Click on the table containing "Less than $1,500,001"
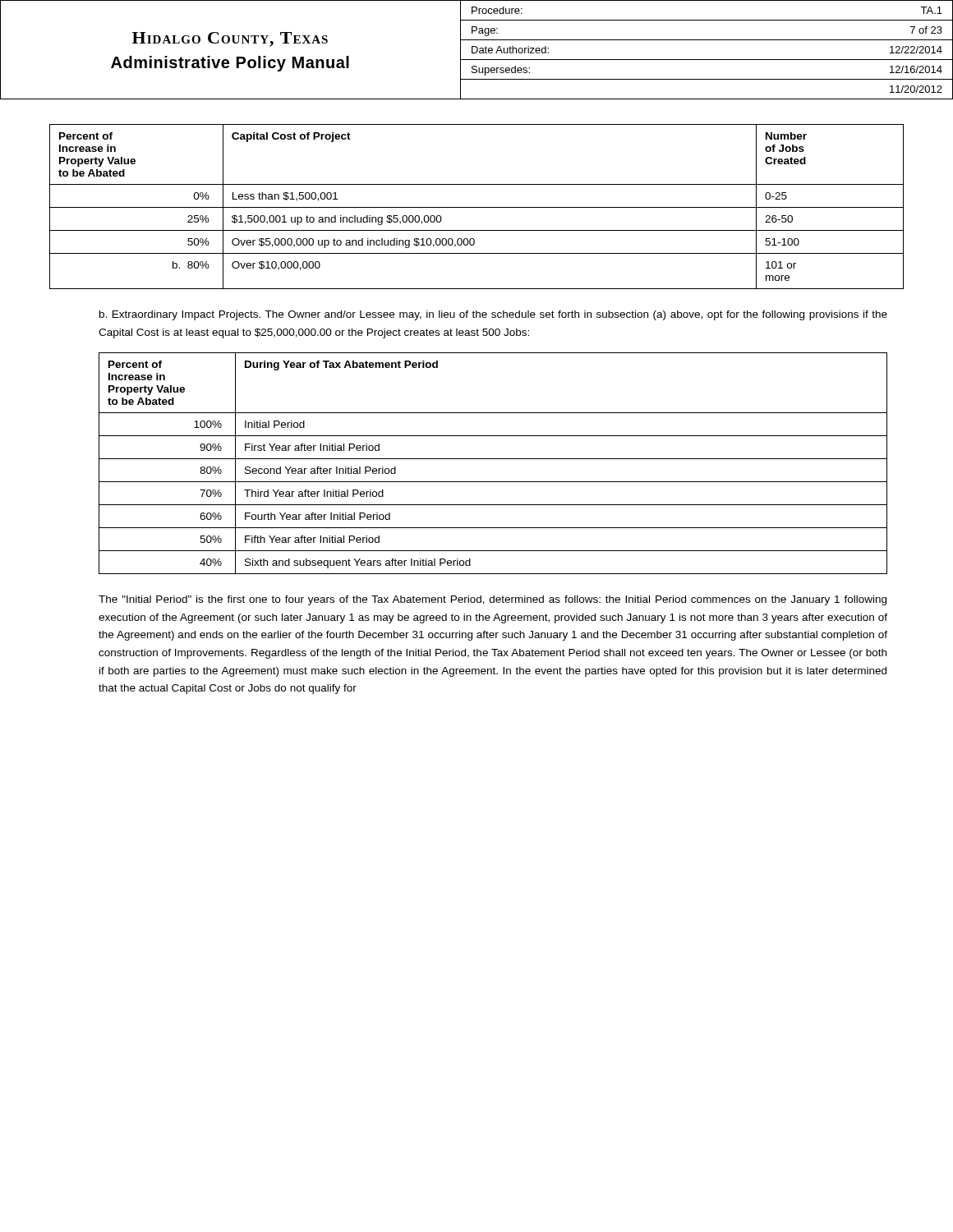Image resolution: width=953 pixels, height=1232 pixels. pyautogui.click(x=476, y=207)
